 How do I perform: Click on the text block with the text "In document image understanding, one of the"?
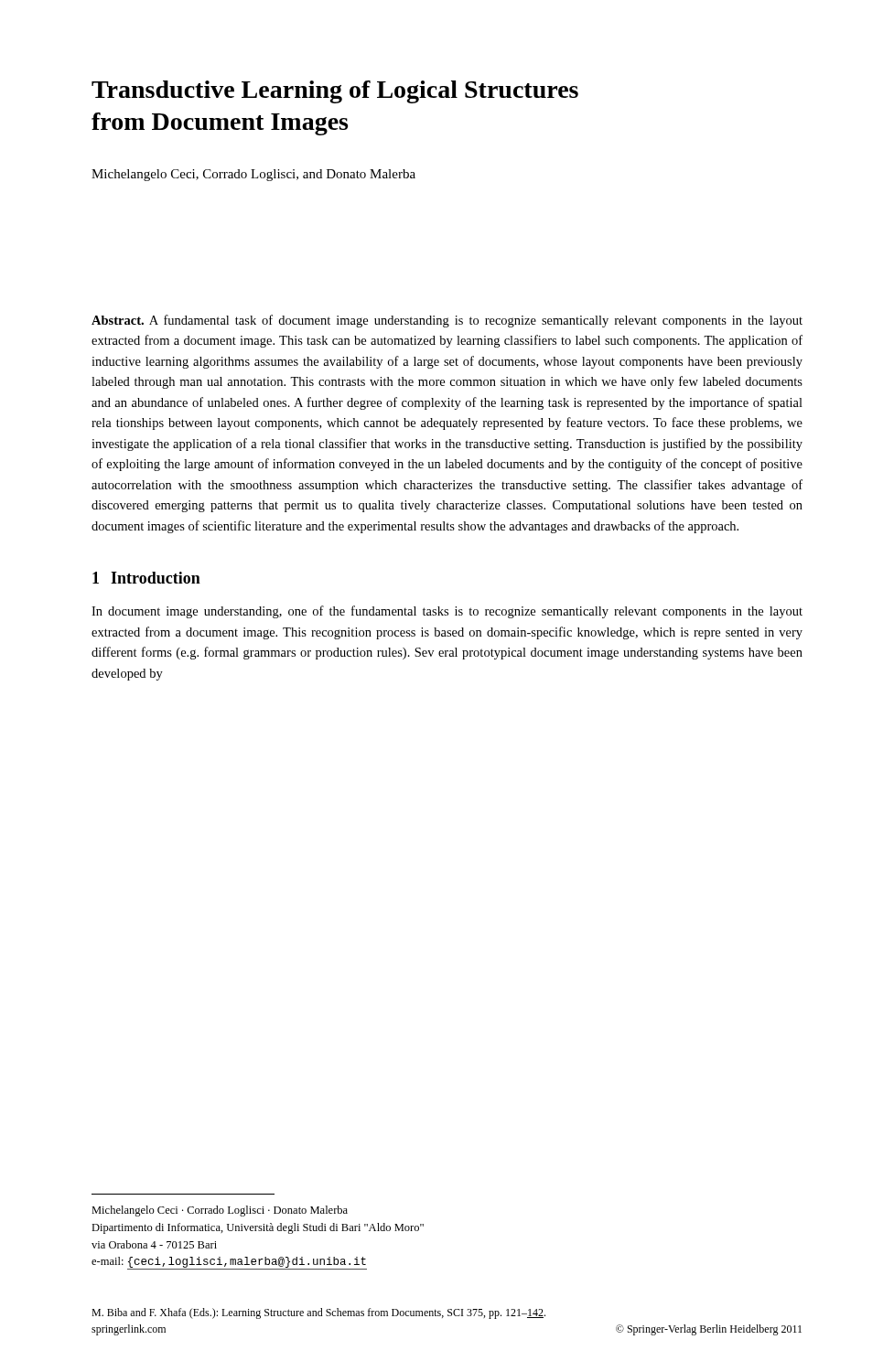pos(447,642)
